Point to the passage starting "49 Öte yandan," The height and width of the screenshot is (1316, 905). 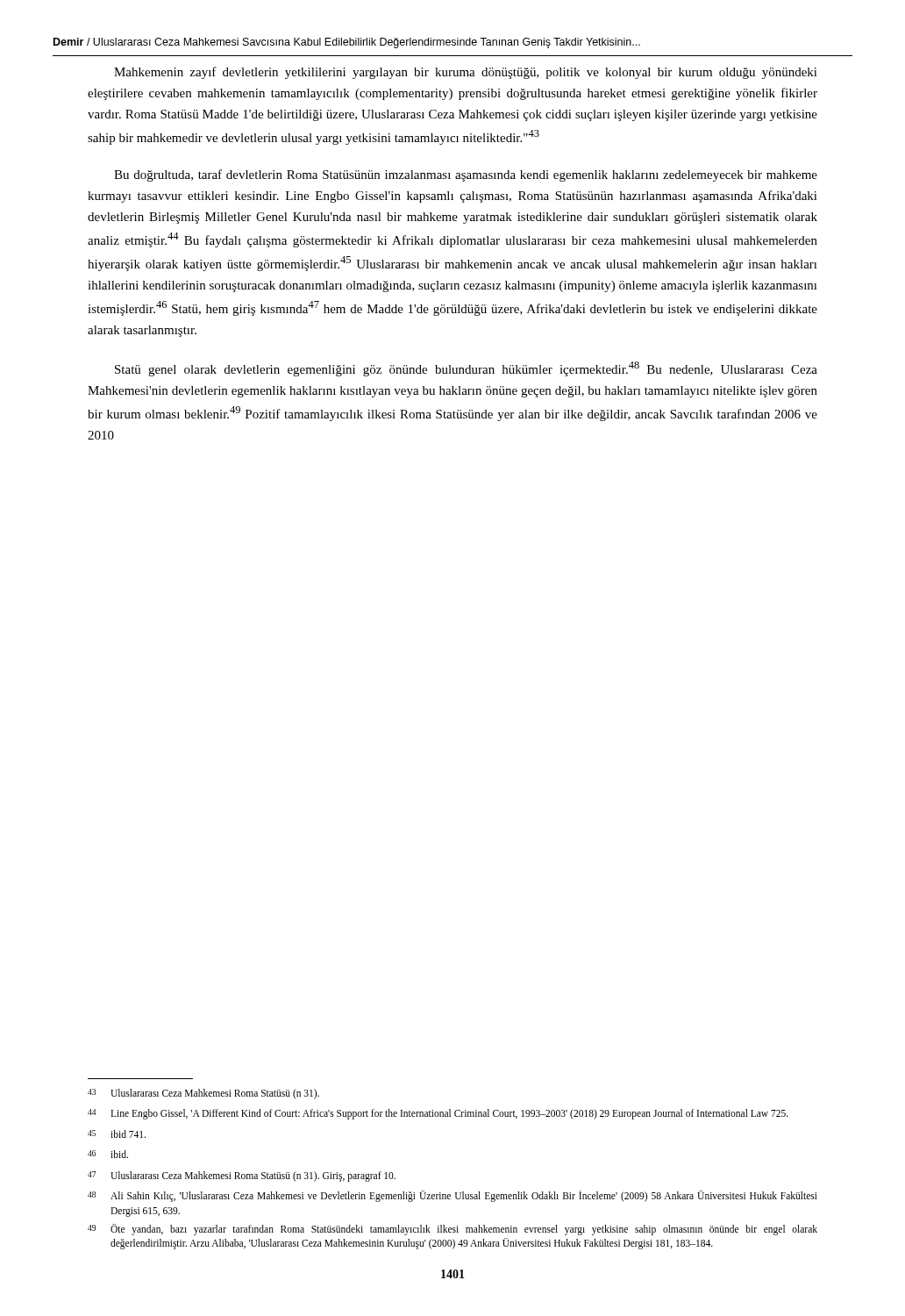452,1236
